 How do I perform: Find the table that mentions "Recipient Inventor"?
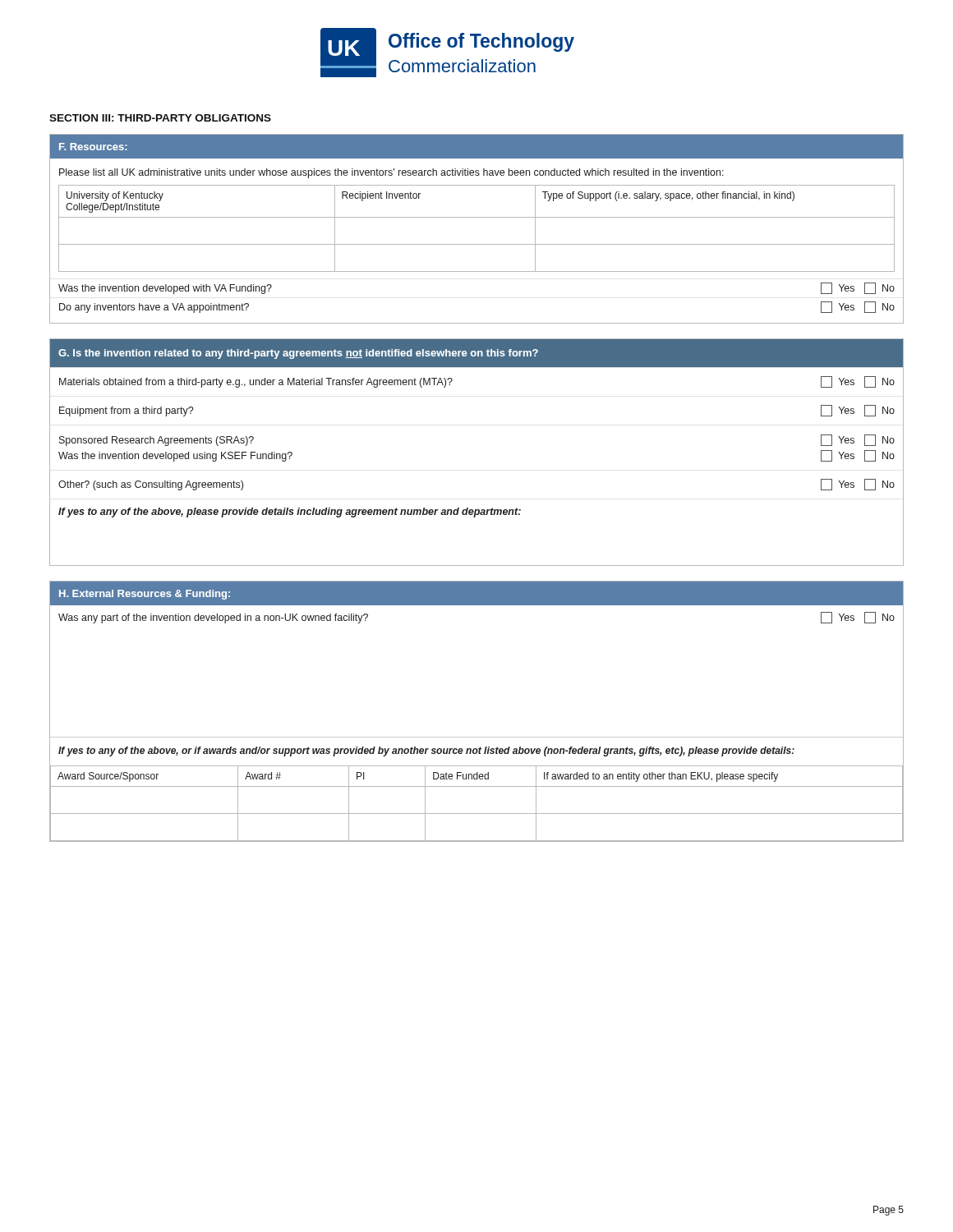tap(476, 229)
